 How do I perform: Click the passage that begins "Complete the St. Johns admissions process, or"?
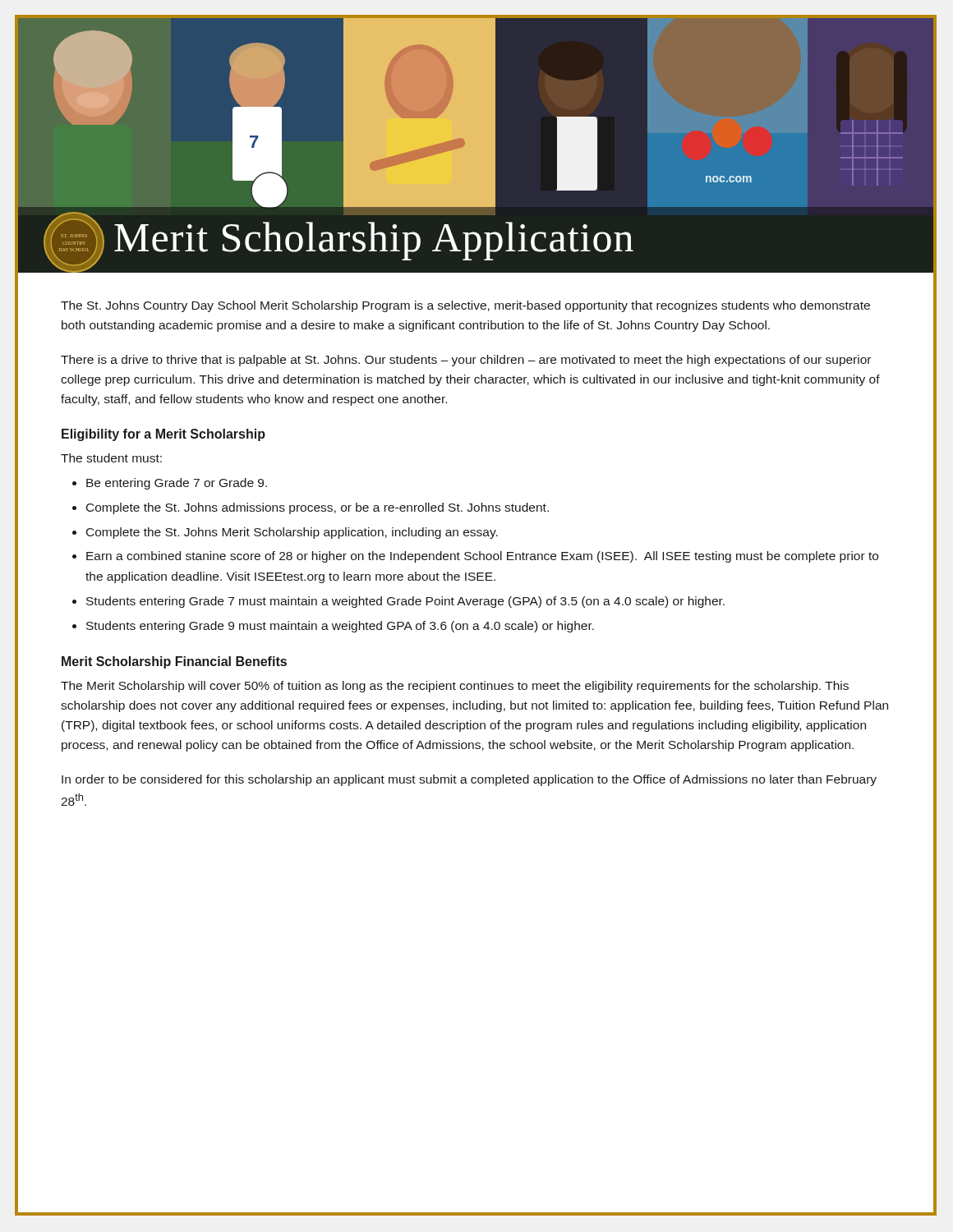point(318,507)
